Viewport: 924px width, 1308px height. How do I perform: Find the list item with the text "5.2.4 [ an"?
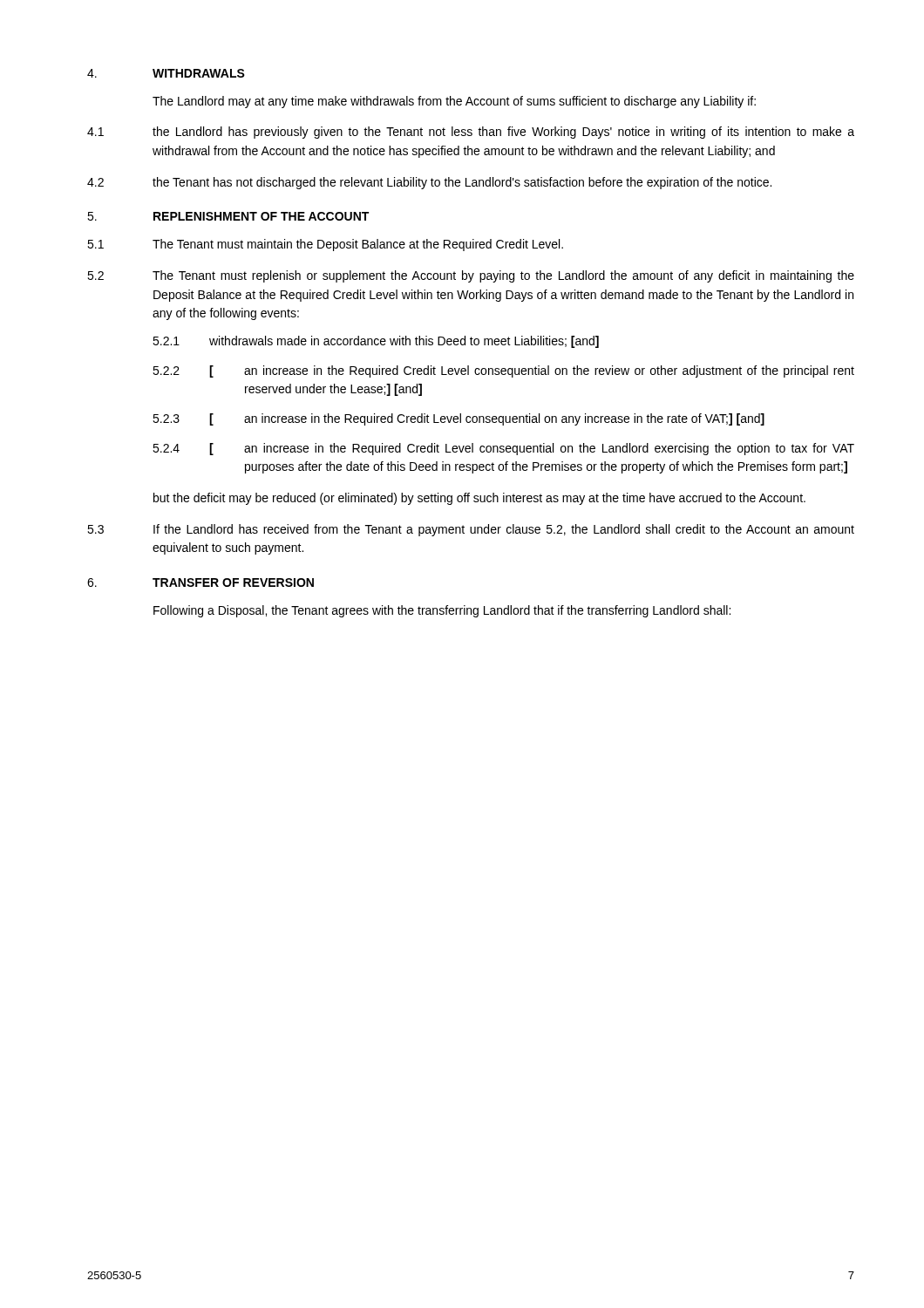503,458
